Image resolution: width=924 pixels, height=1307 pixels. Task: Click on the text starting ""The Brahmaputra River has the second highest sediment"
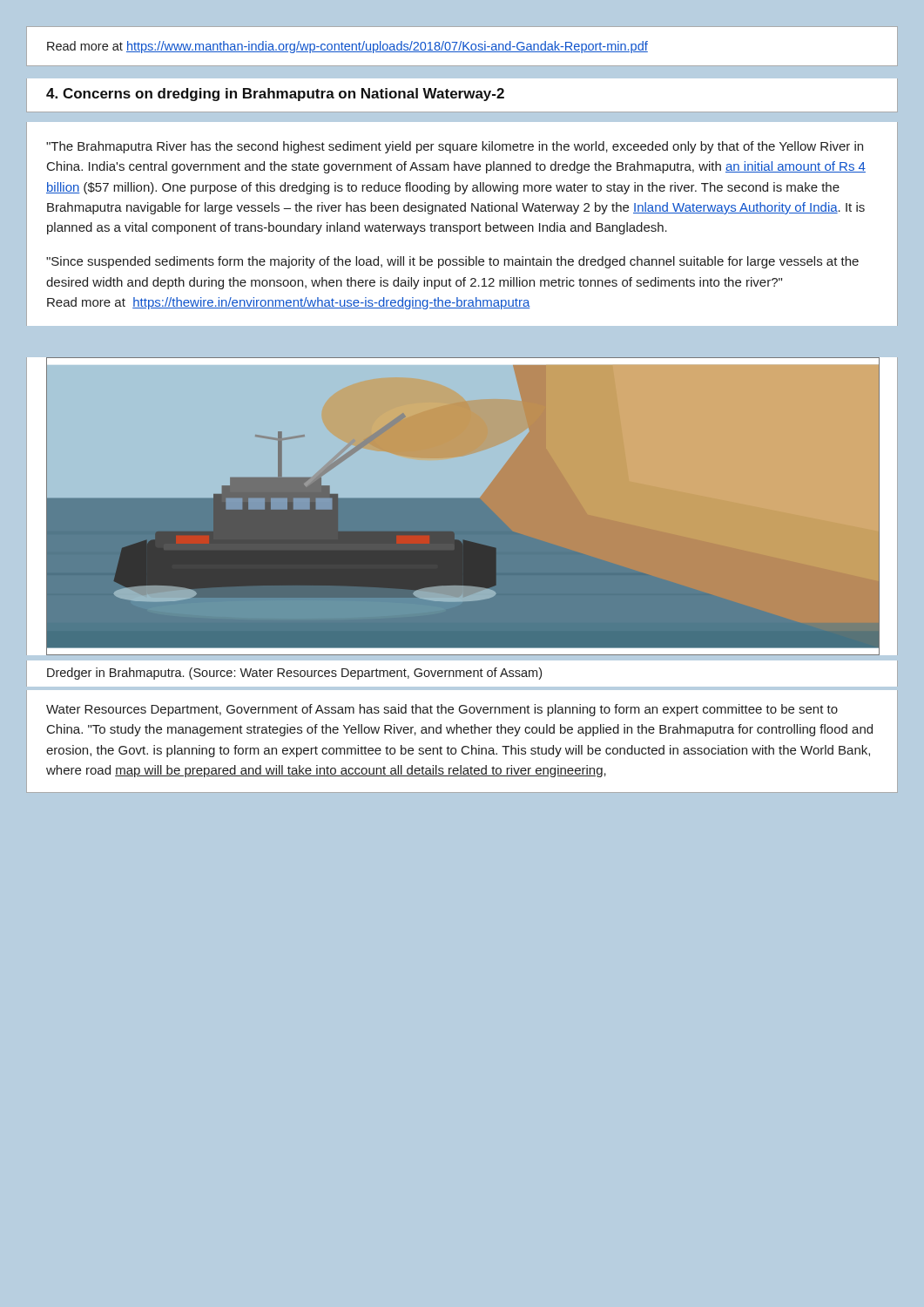coord(456,186)
